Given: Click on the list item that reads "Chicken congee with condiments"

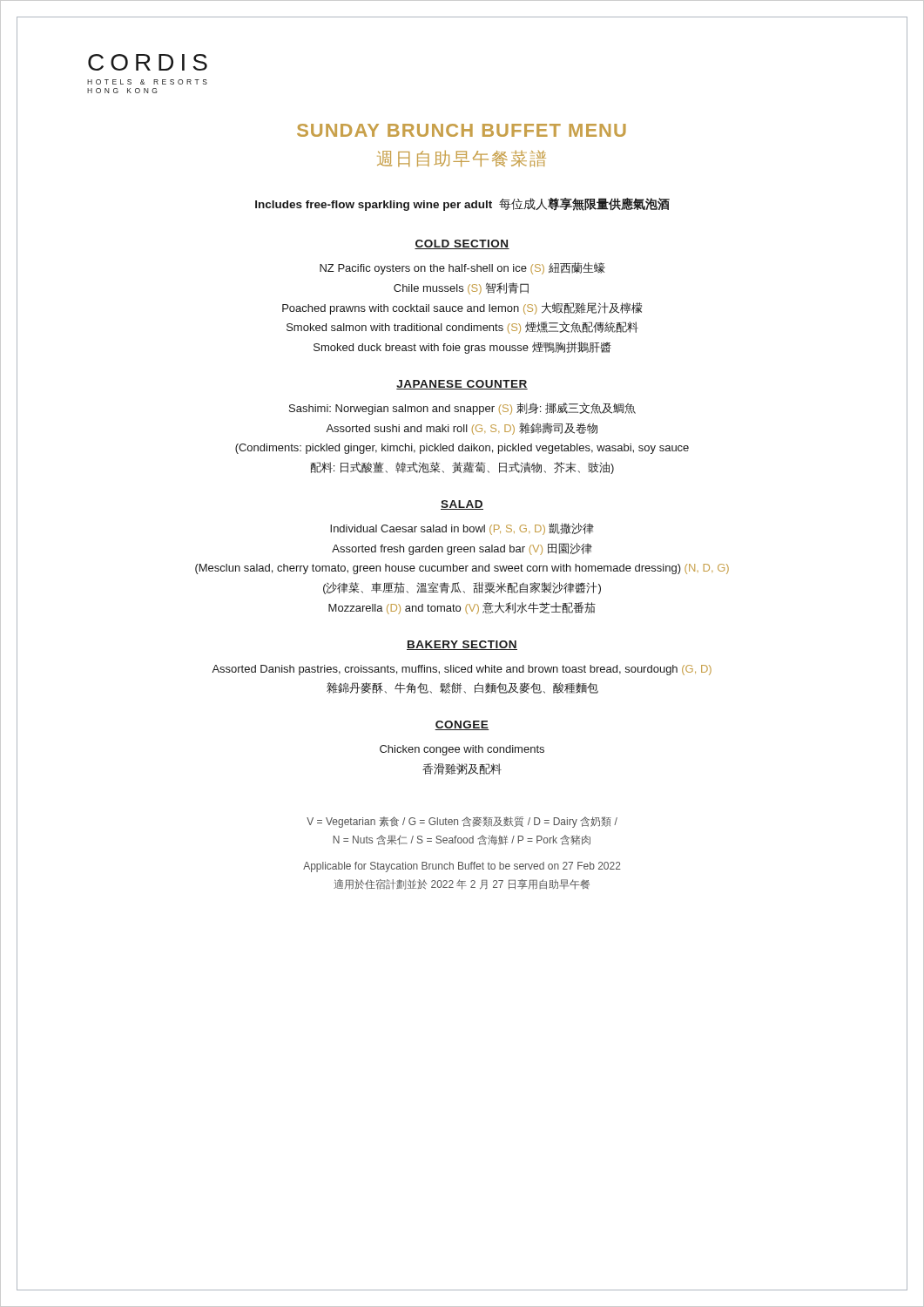Looking at the screenshot, I should coord(462,749).
